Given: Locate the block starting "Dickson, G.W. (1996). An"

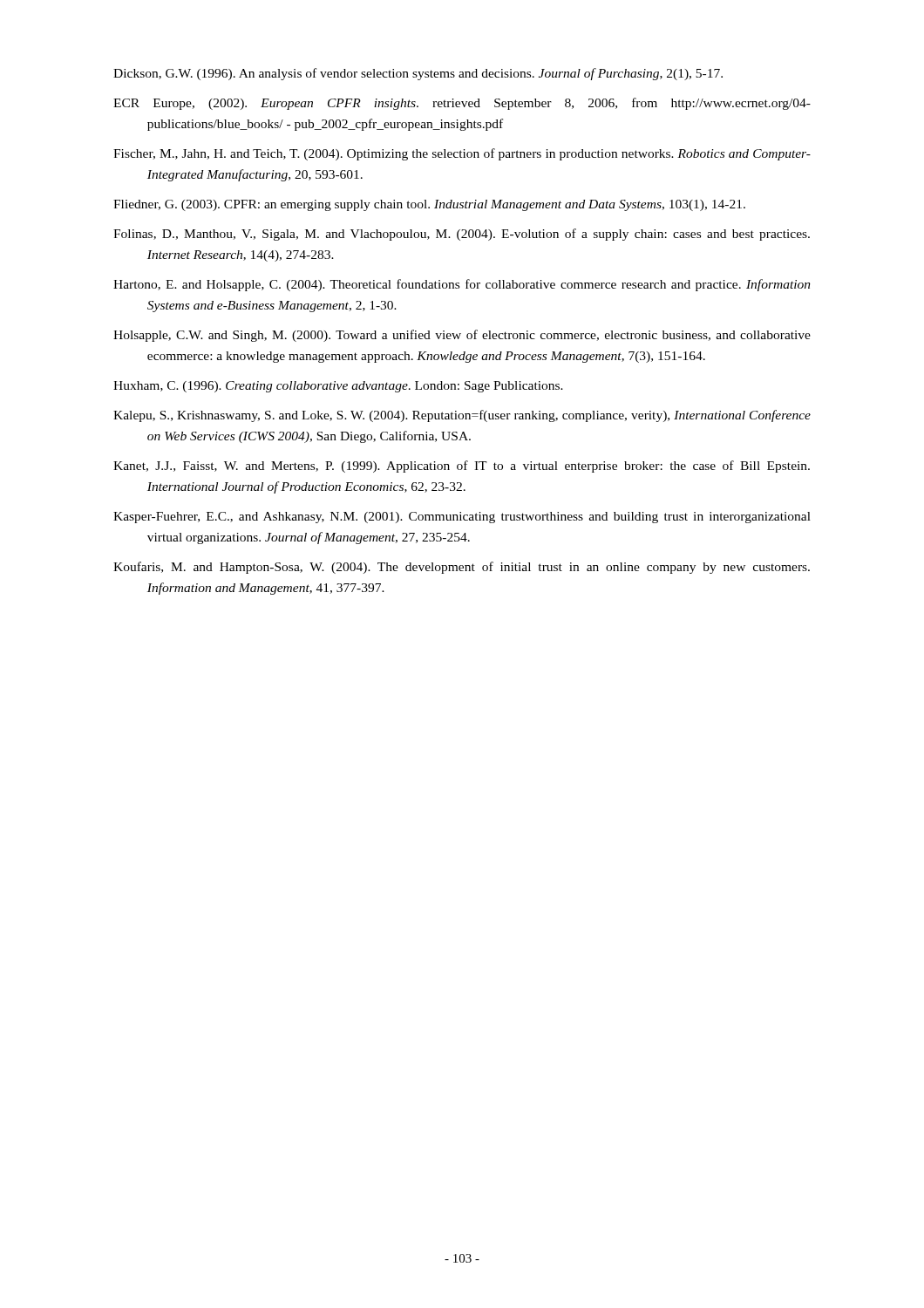Looking at the screenshot, I should [x=418, y=73].
